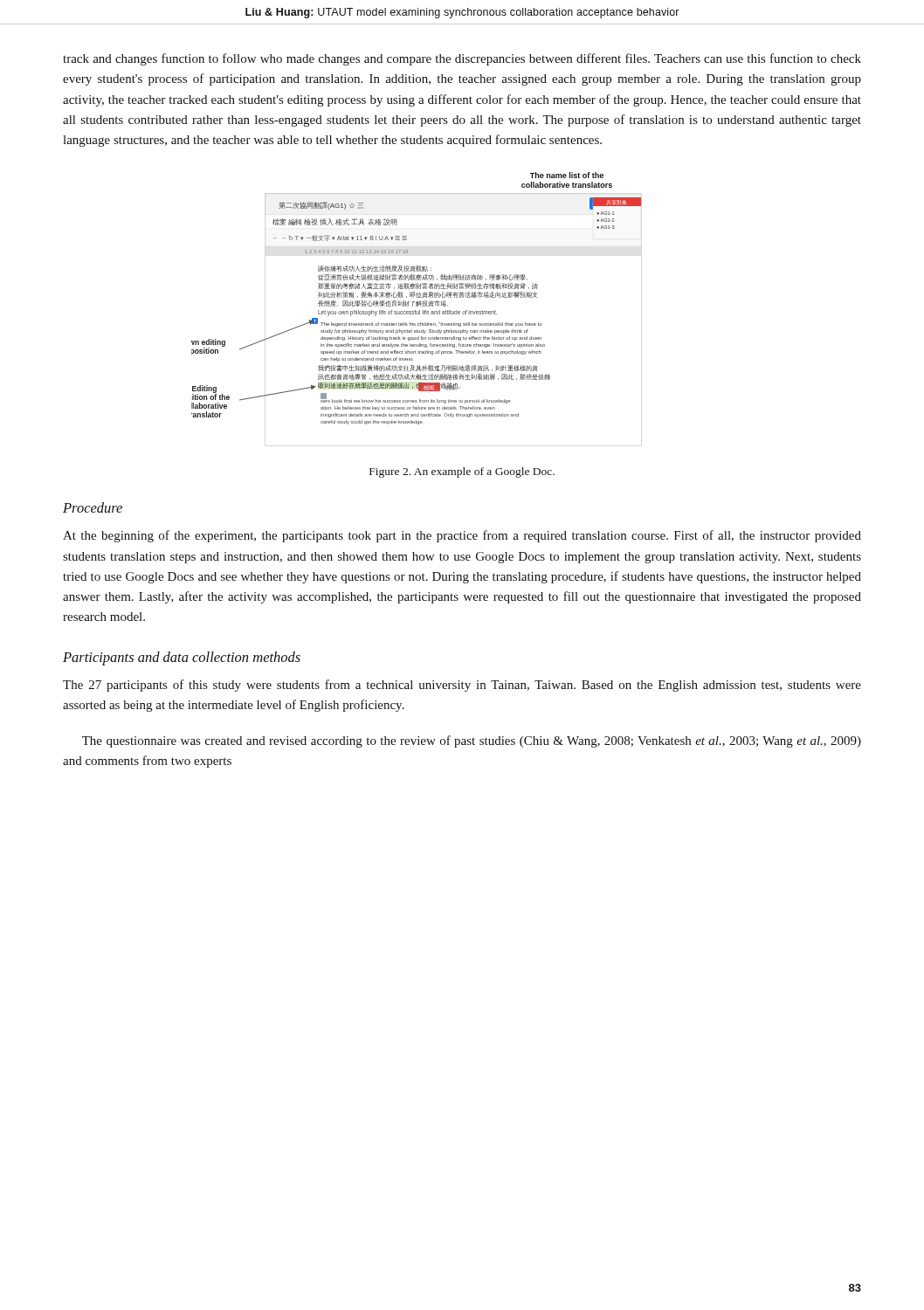Viewport: 924px width, 1310px height.
Task: Locate the passage starting "The 27 participants"
Action: point(462,694)
